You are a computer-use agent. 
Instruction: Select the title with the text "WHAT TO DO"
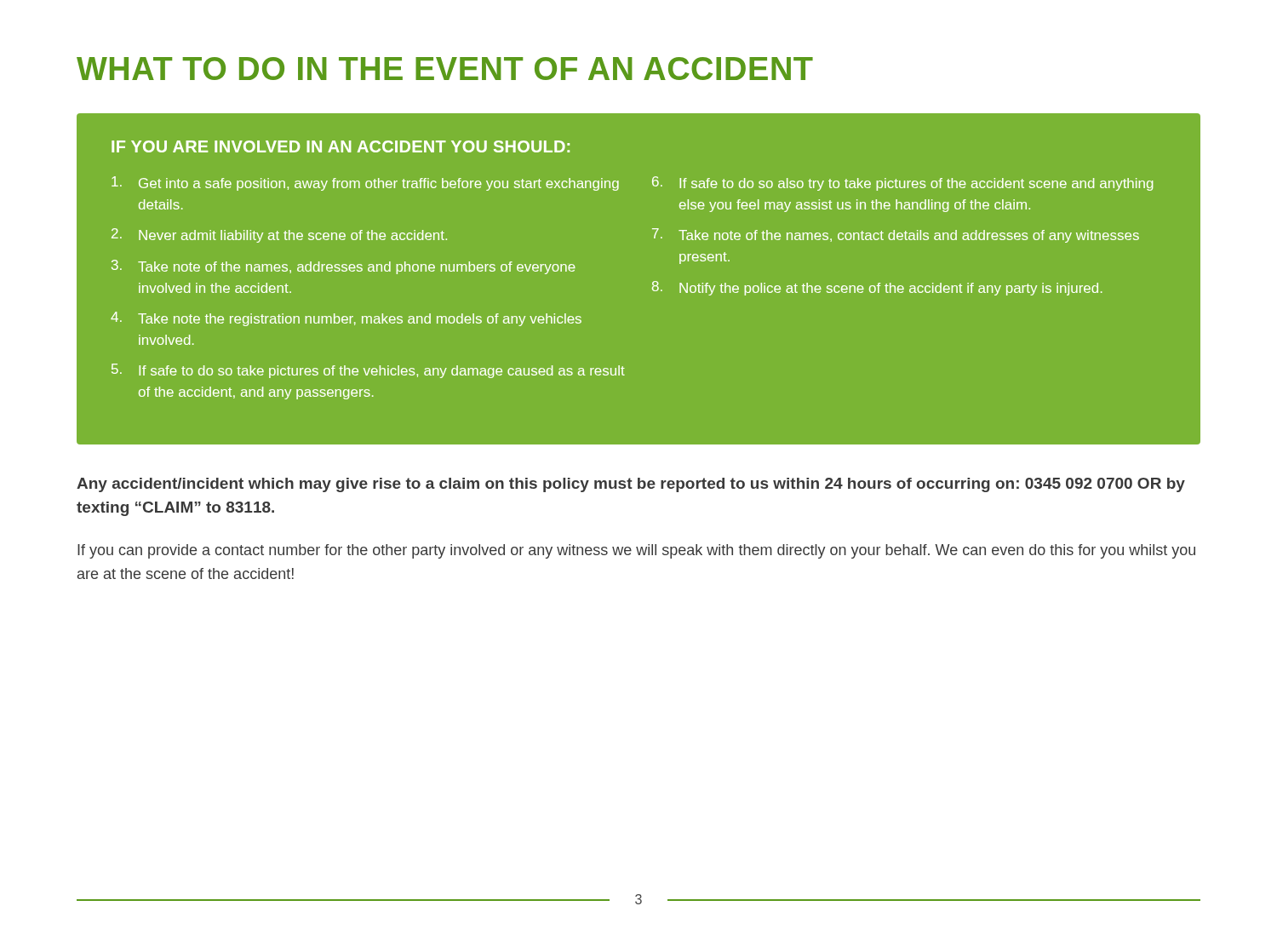pos(638,69)
